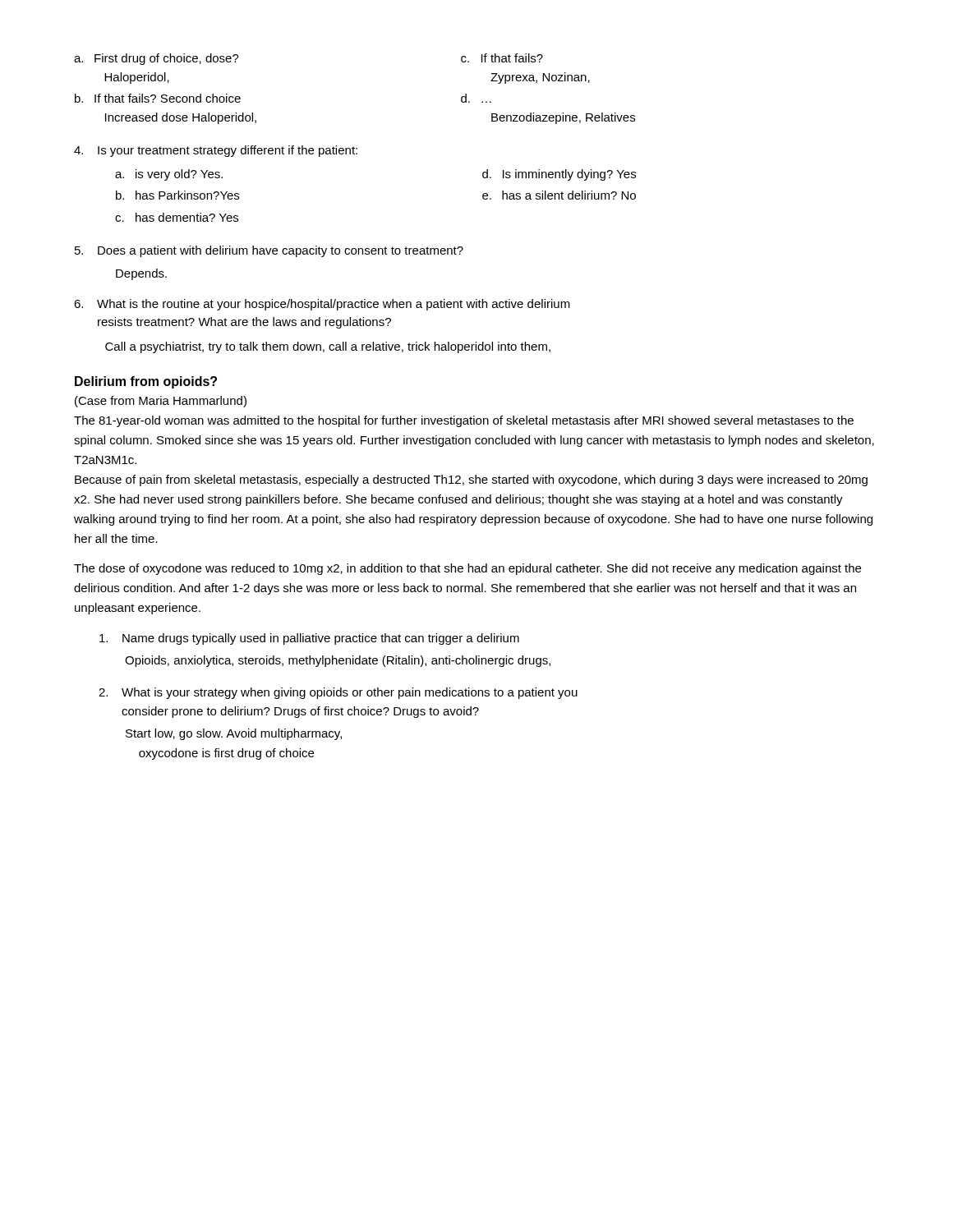
Task: Find "b.has Parkinson?Yes" on this page
Action: click(177, 195)
